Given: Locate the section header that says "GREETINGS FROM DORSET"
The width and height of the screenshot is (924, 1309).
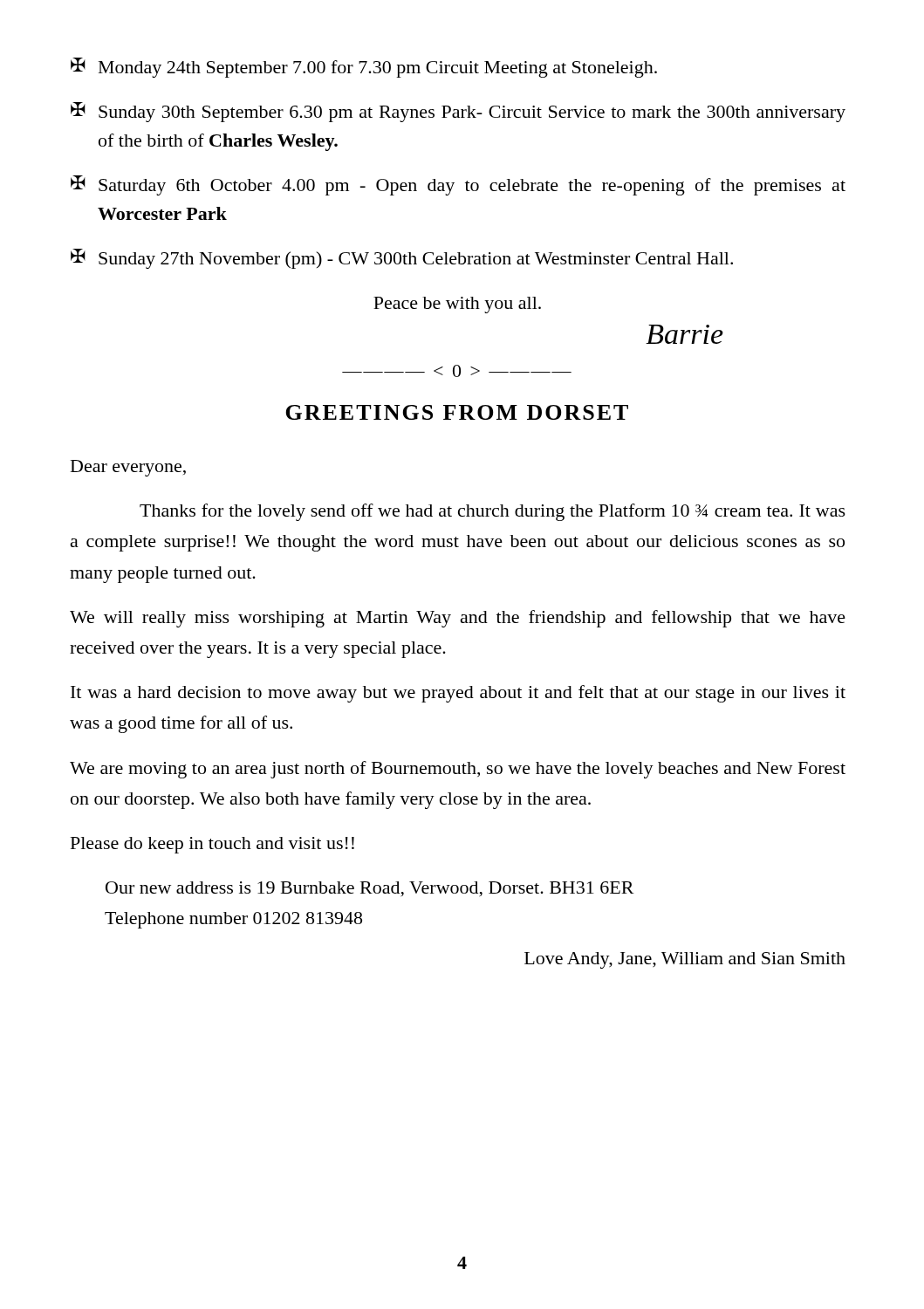Looking at the screenshot, I should pos(458,412).
